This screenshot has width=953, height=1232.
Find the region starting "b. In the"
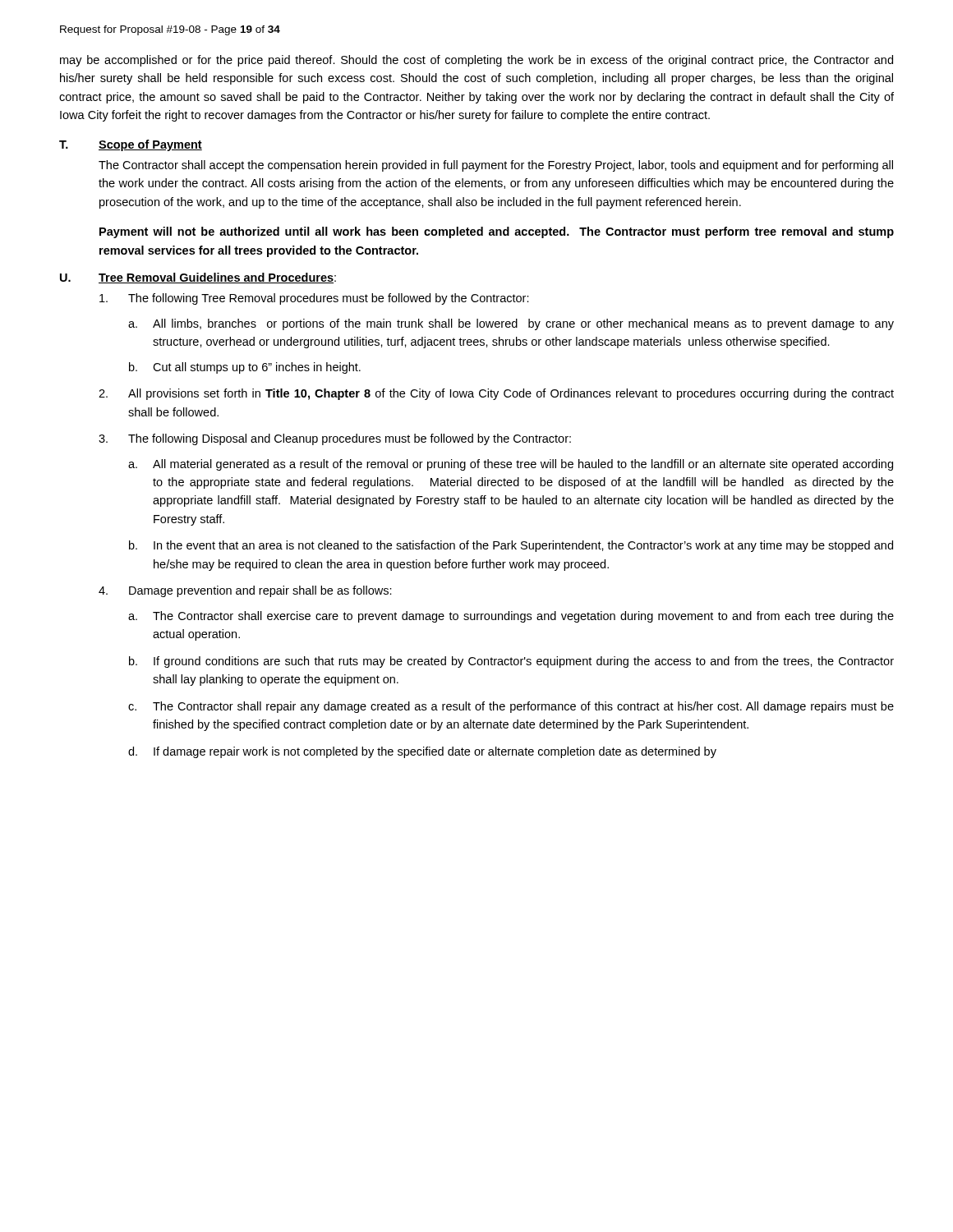(511, 555)
